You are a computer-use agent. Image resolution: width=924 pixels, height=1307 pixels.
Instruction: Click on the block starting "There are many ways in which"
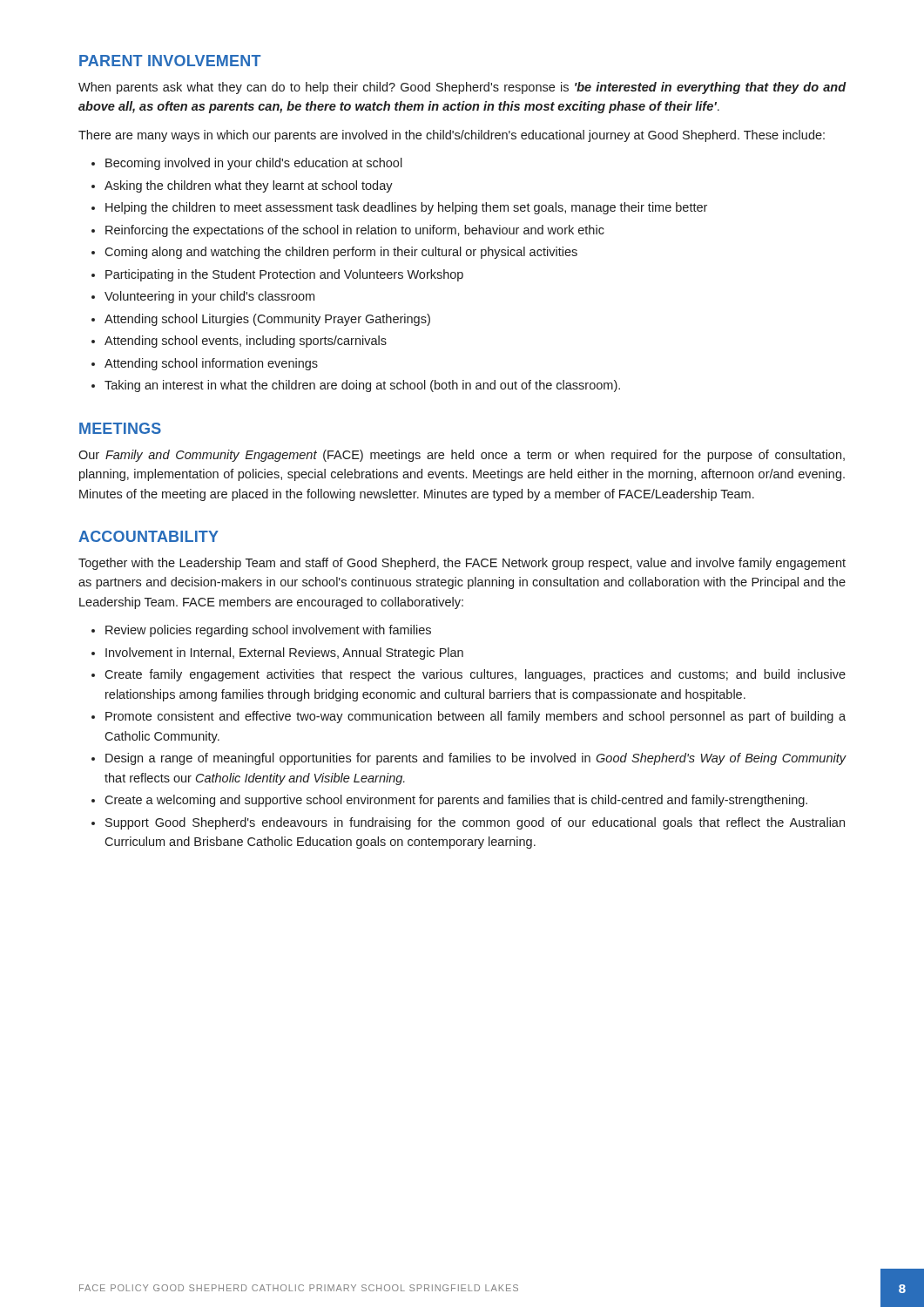tap(452, 135)
